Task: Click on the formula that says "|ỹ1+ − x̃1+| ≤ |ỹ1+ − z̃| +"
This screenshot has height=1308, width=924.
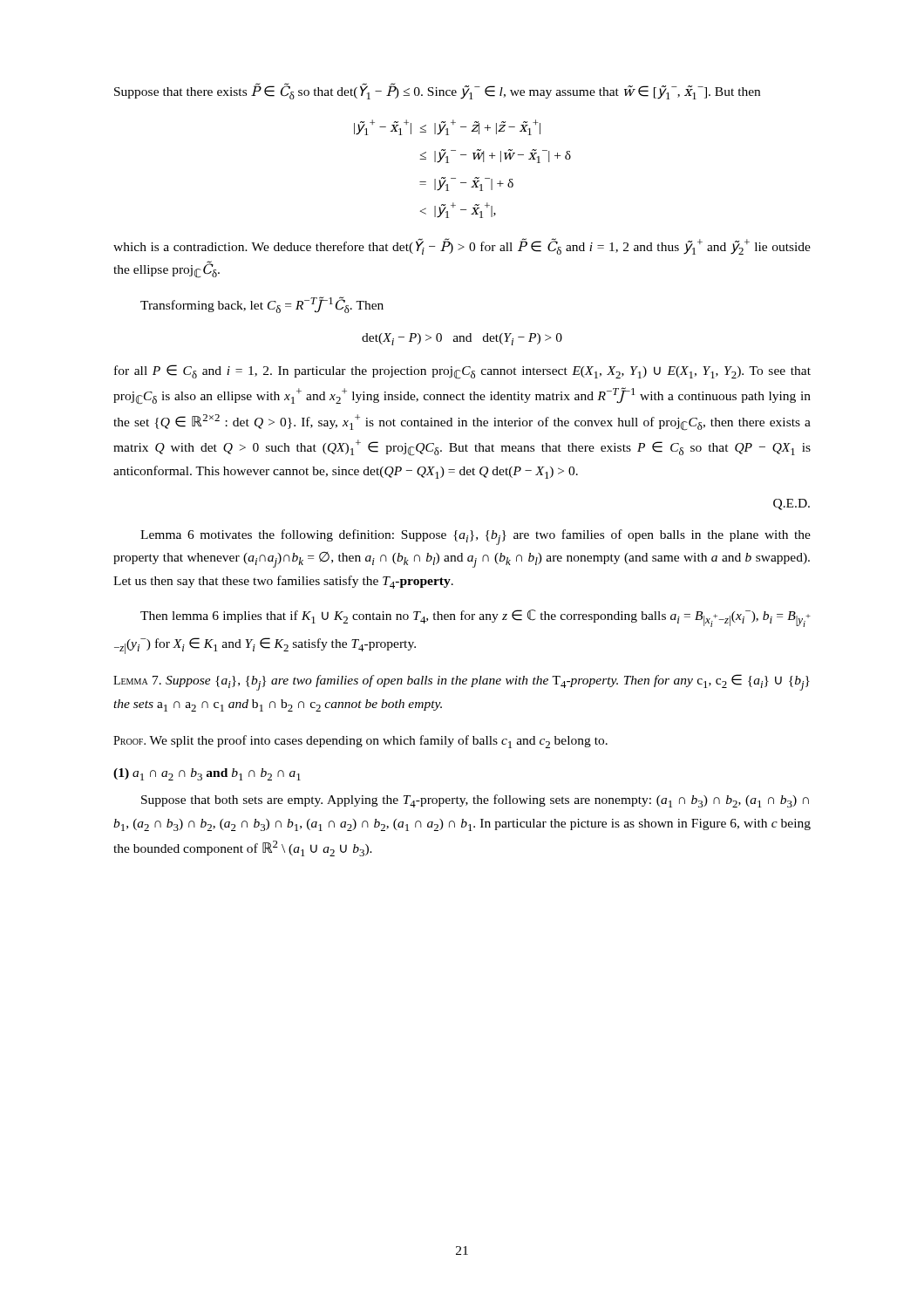Action: [462, 169]
